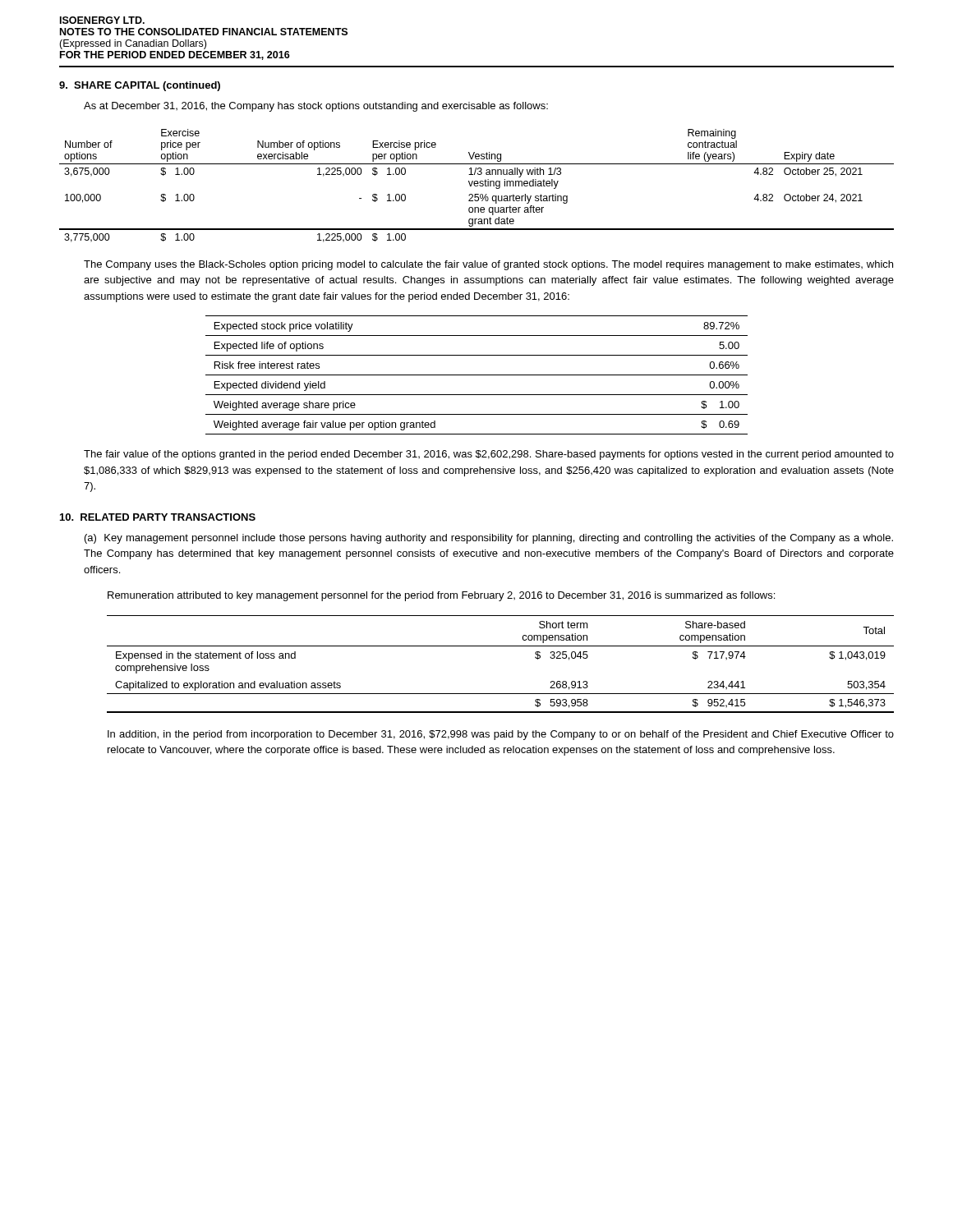
Task: Find the text block containing "The Company uses the Black-Scholes option pricing"
Action: (x=489, y=280)
